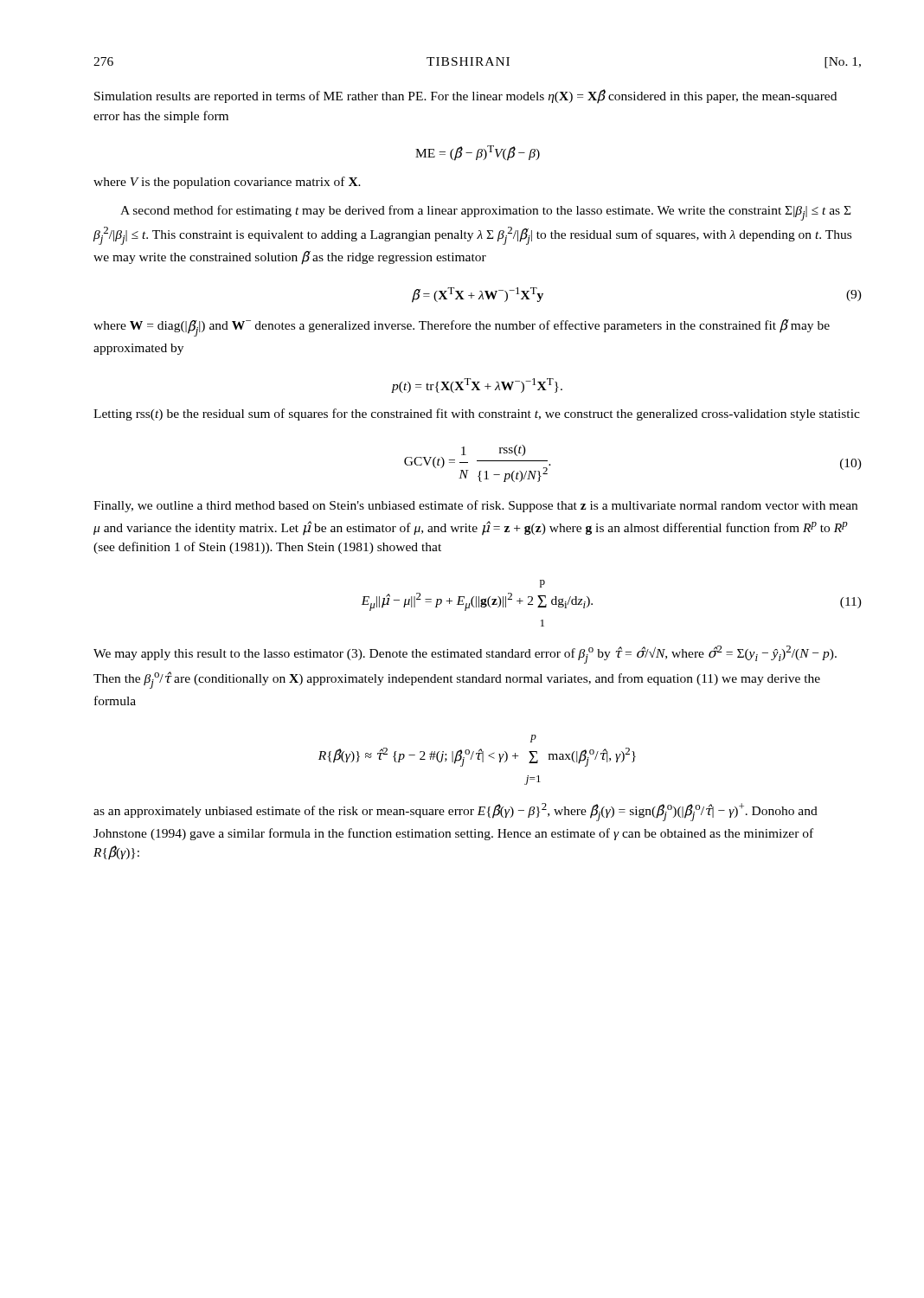Click on the element starting "Finally, we outline a"

[476, 526]
